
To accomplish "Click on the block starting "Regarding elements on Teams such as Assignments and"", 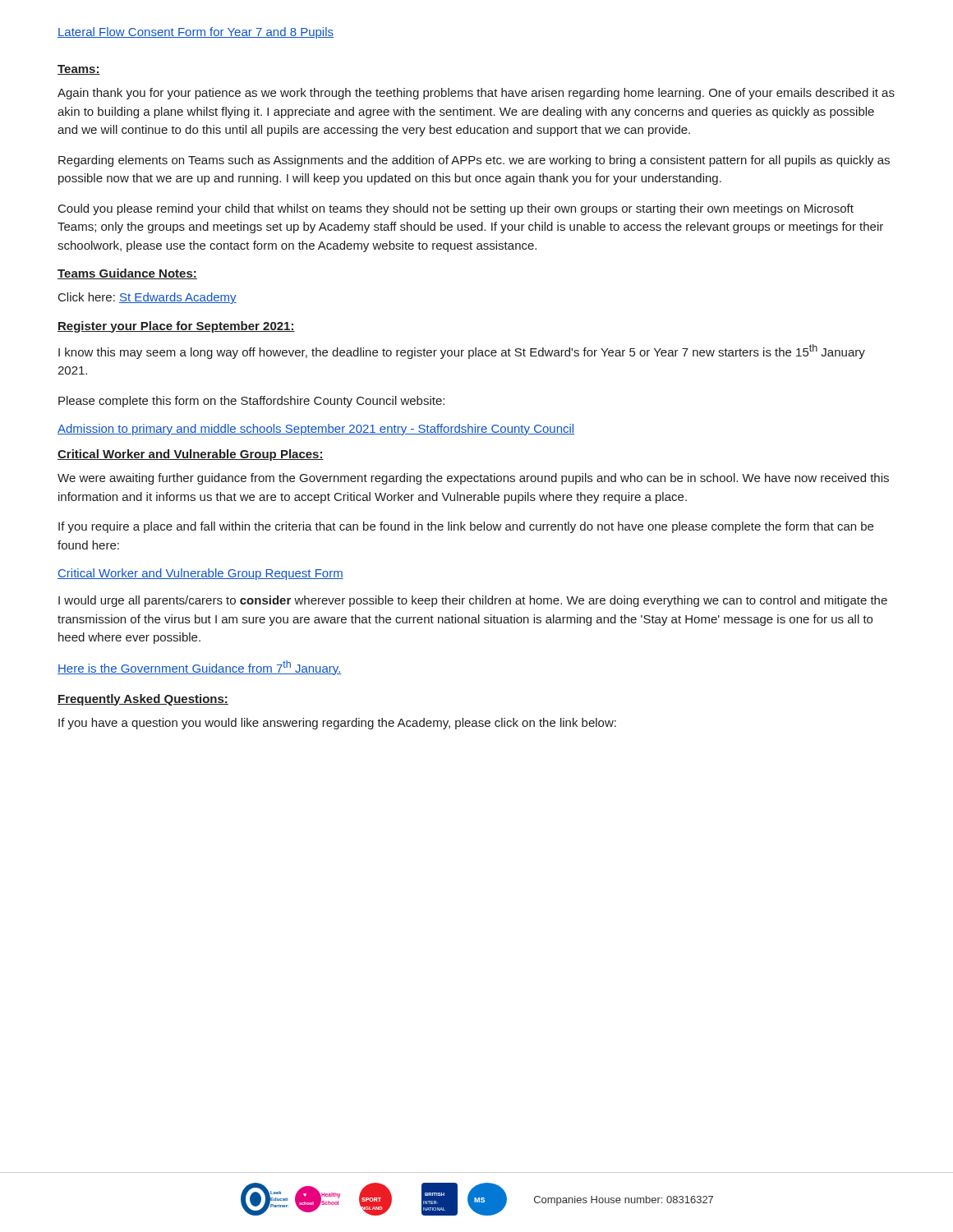I will coord(476,169).
